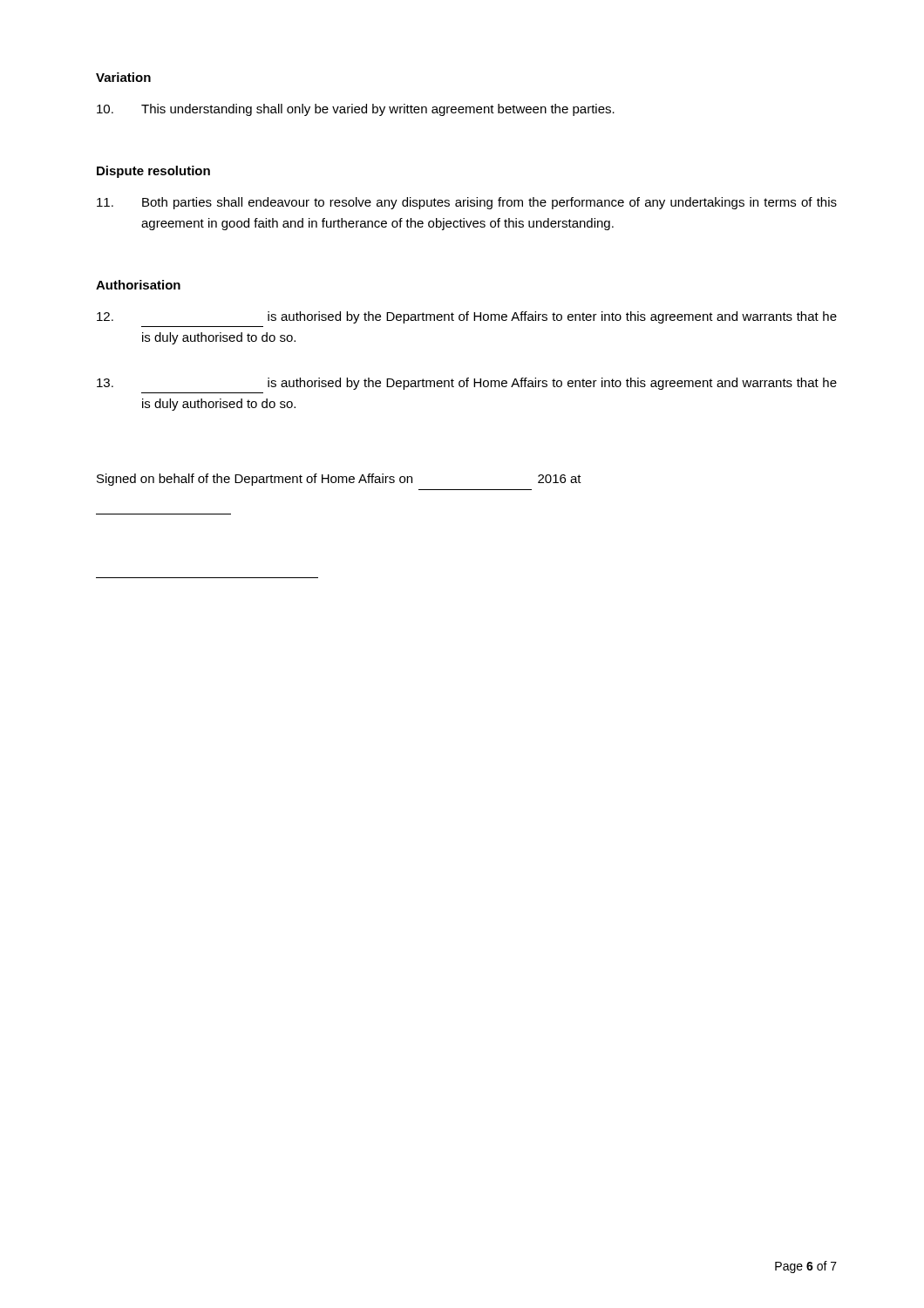Select the block starting "12. is authorised by"
This screenshot has width=924, height=1308.
point(466,327)
